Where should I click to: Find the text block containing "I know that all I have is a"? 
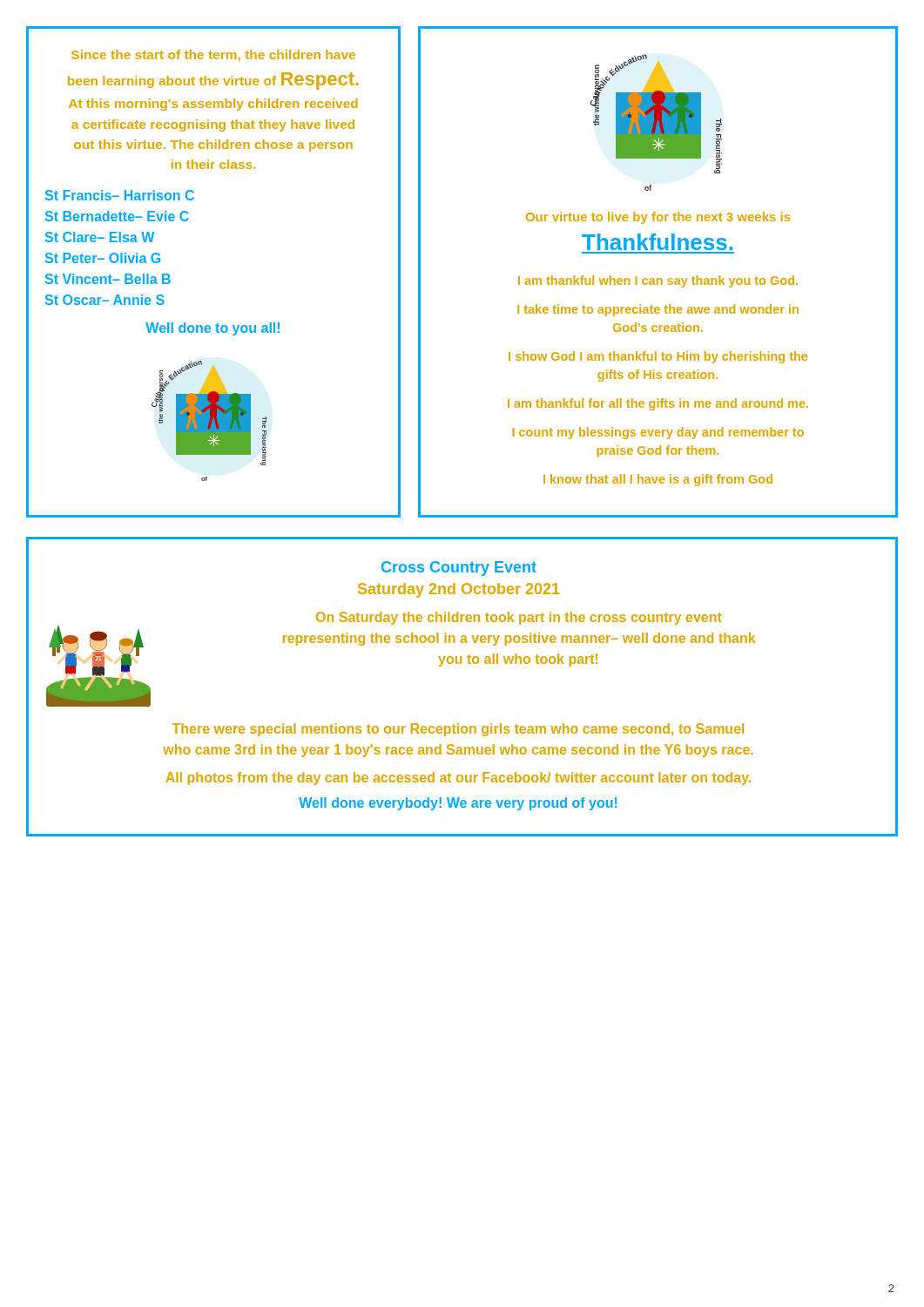pyautogui.click(x=658, y=479)
